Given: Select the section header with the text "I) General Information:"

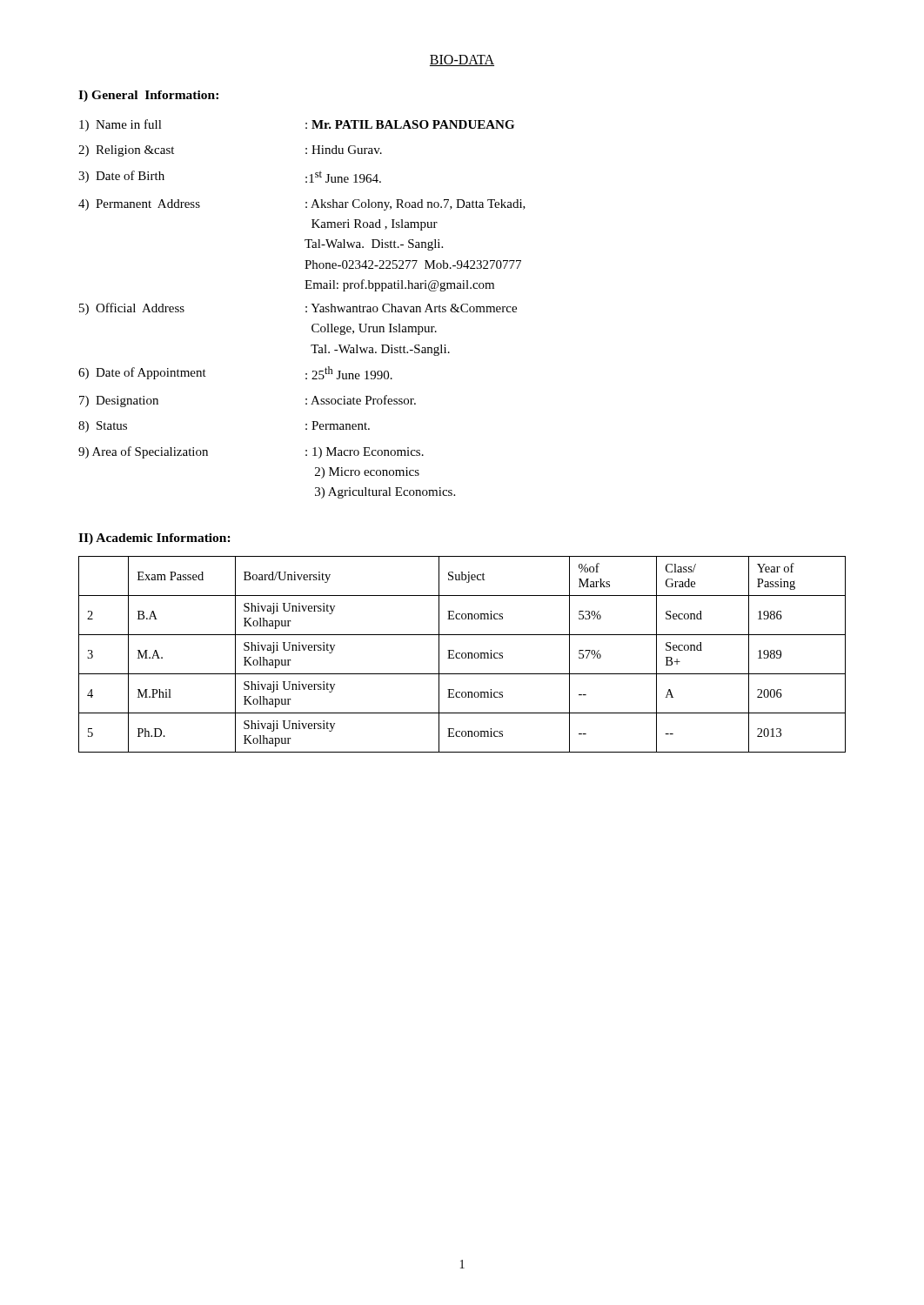Looking at the screenshot, I should [149, 94].
